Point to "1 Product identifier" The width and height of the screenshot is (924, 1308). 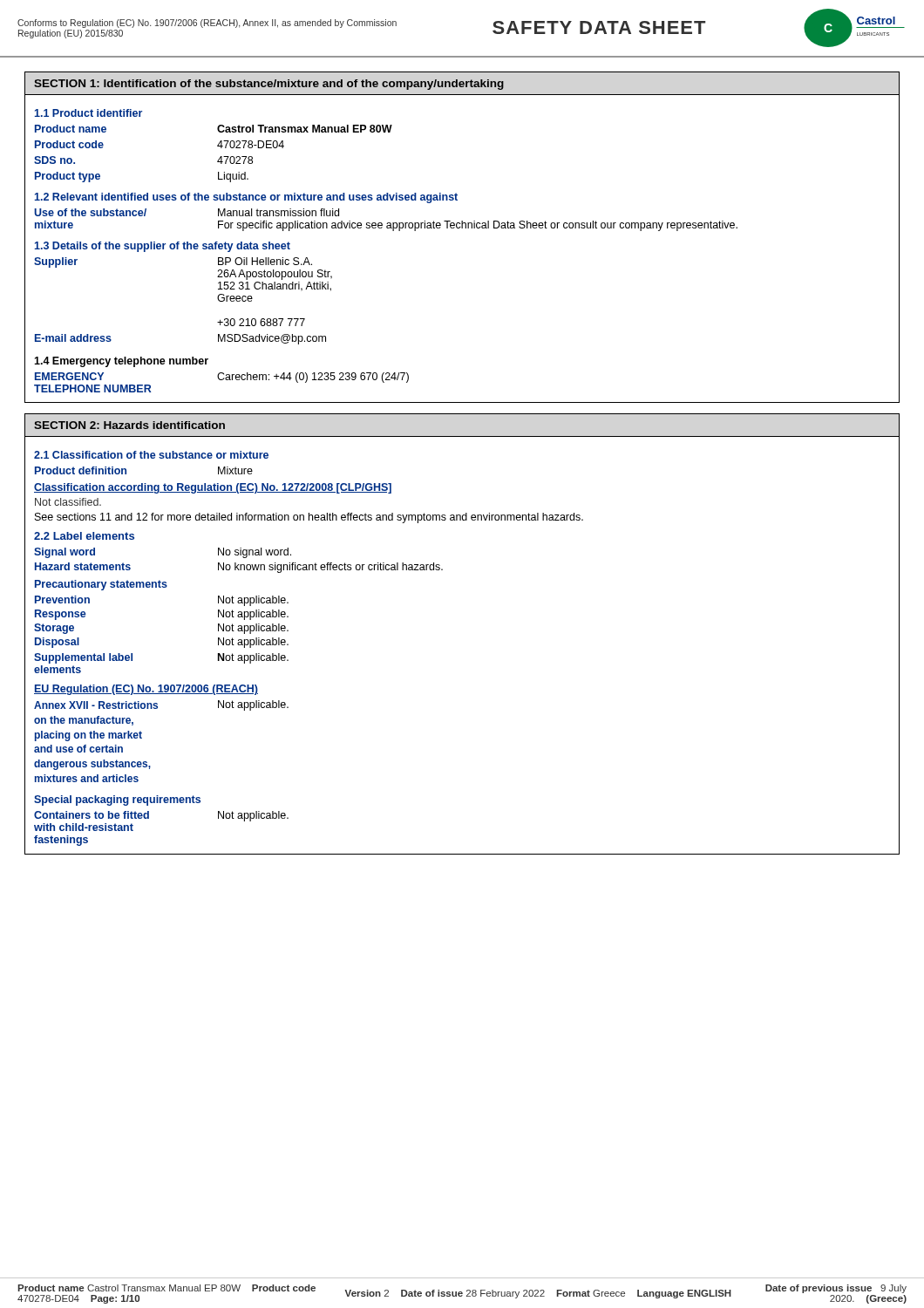tap(88, 113)
